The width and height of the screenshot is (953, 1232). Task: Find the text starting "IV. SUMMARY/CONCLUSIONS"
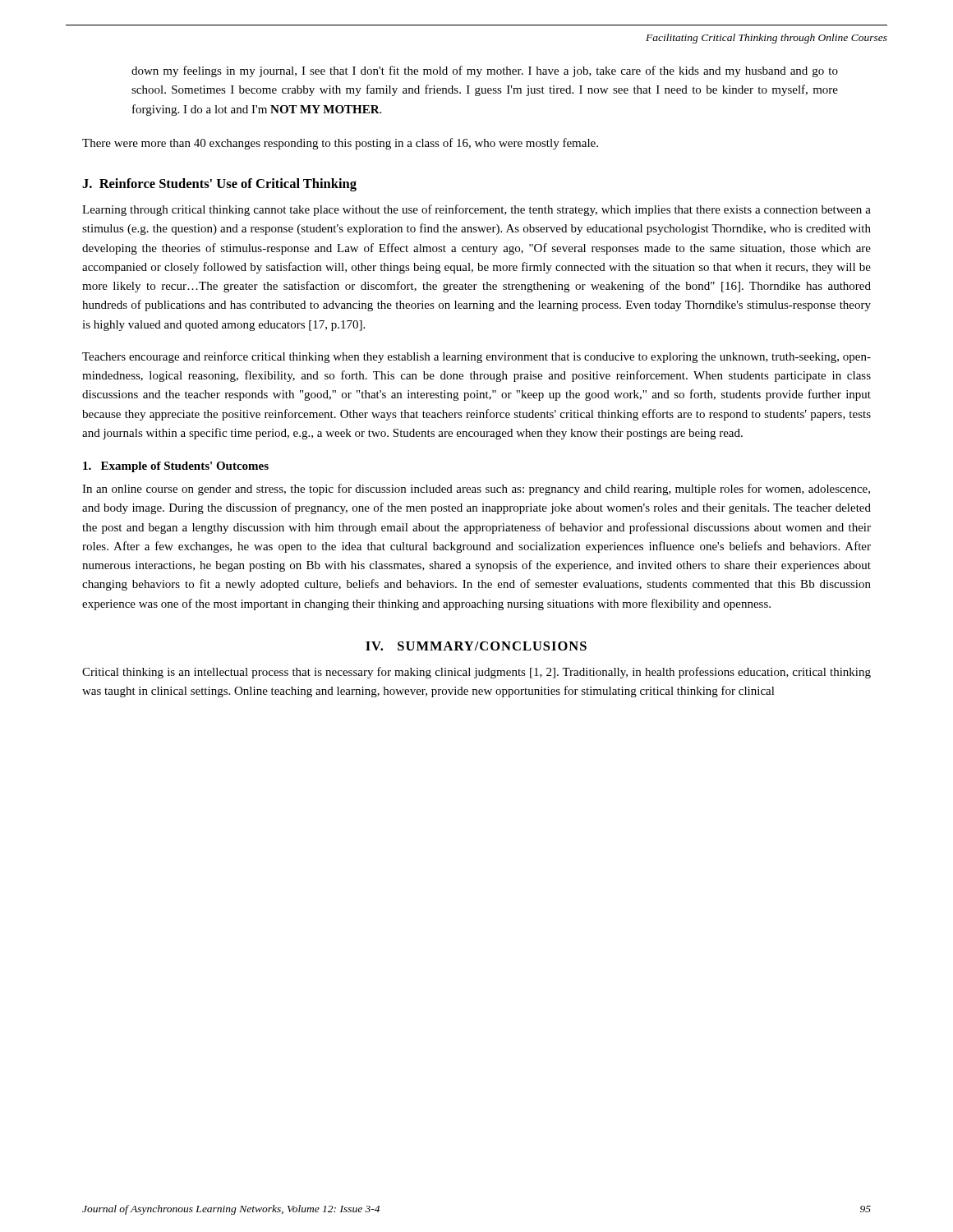pos(476,646)
